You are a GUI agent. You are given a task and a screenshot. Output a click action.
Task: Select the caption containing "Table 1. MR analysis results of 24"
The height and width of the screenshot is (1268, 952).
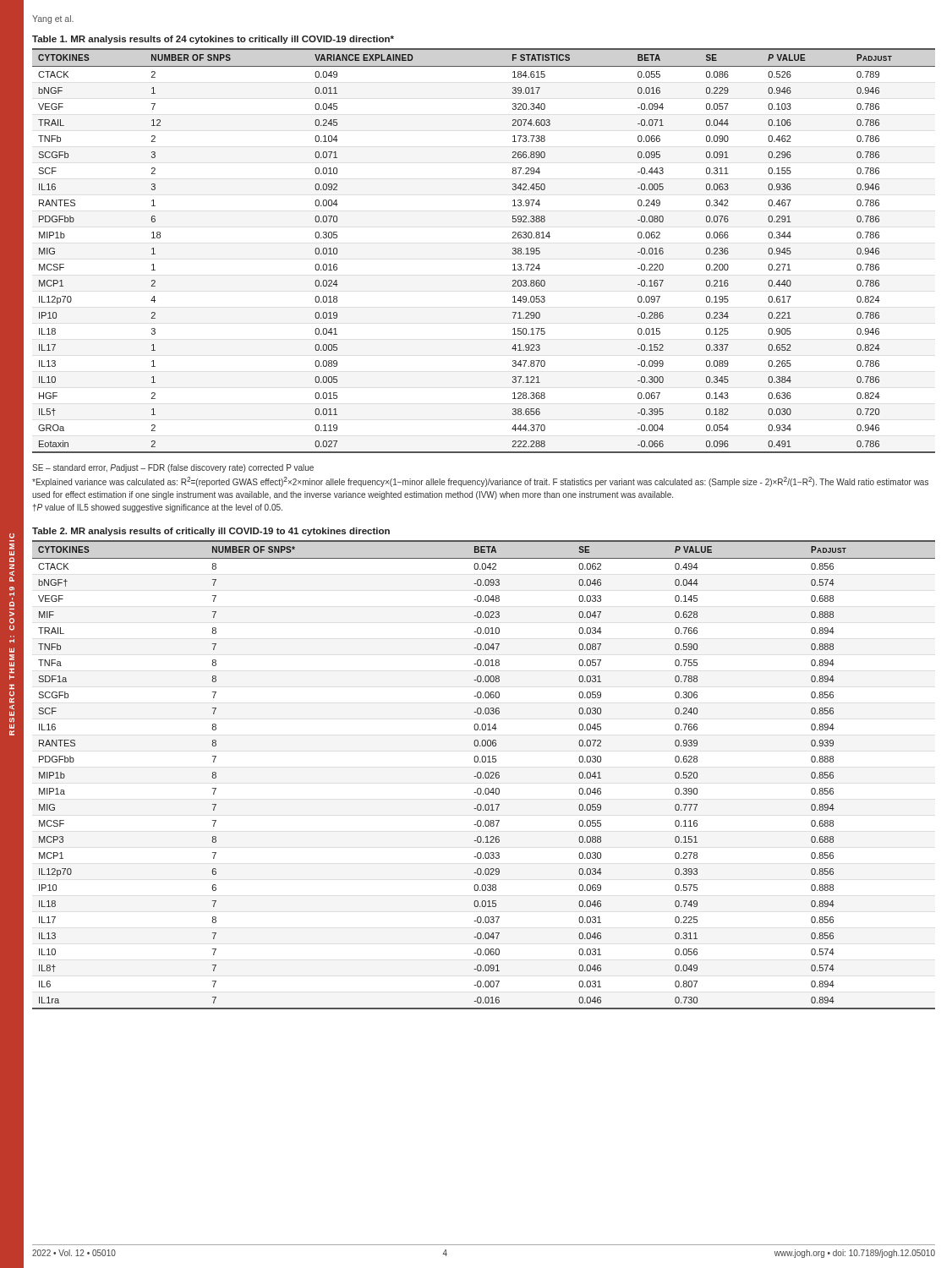213,39
